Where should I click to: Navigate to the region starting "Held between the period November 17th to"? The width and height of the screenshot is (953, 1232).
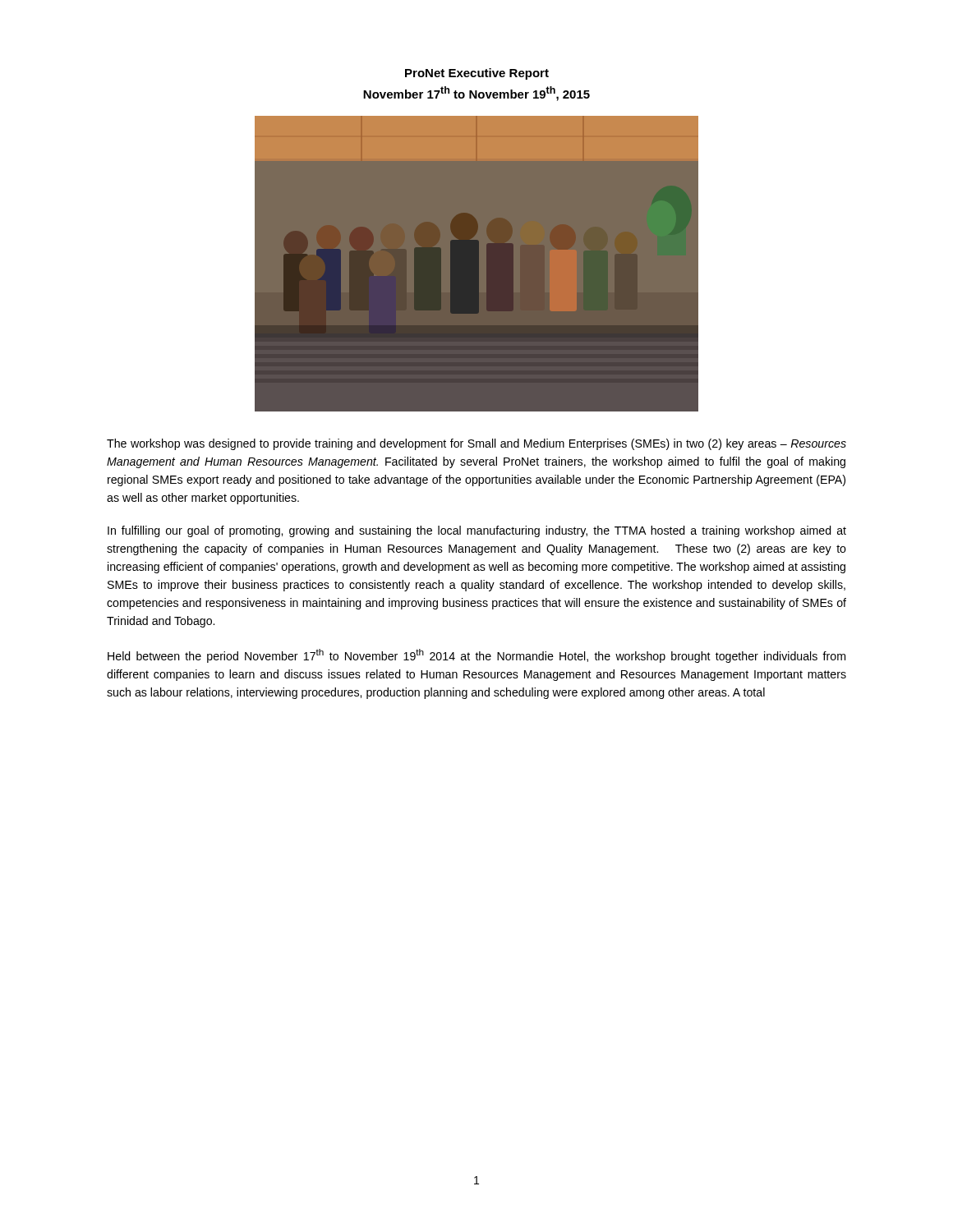tap(476, 673)
